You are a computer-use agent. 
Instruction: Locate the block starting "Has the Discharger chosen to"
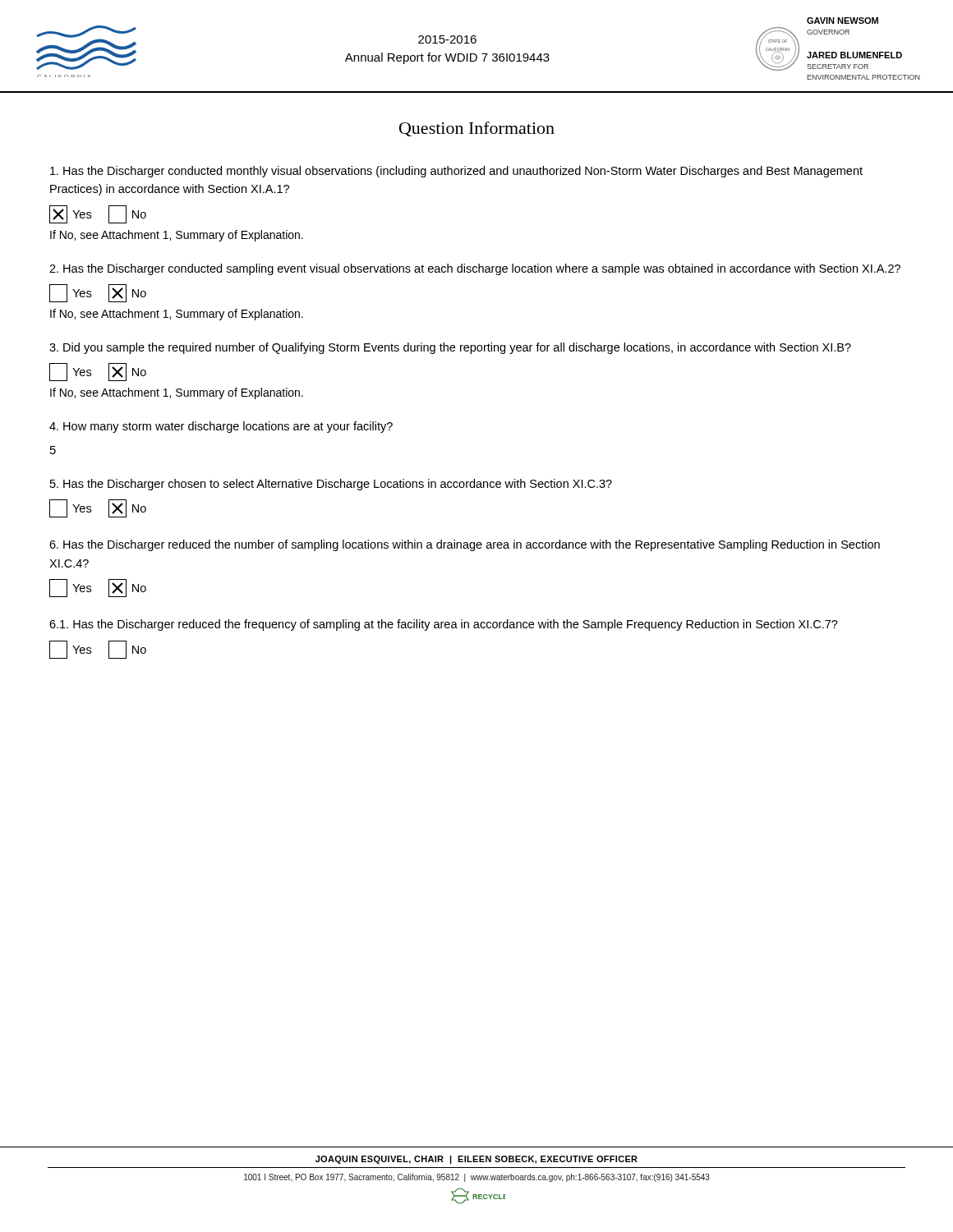[476, 496]
